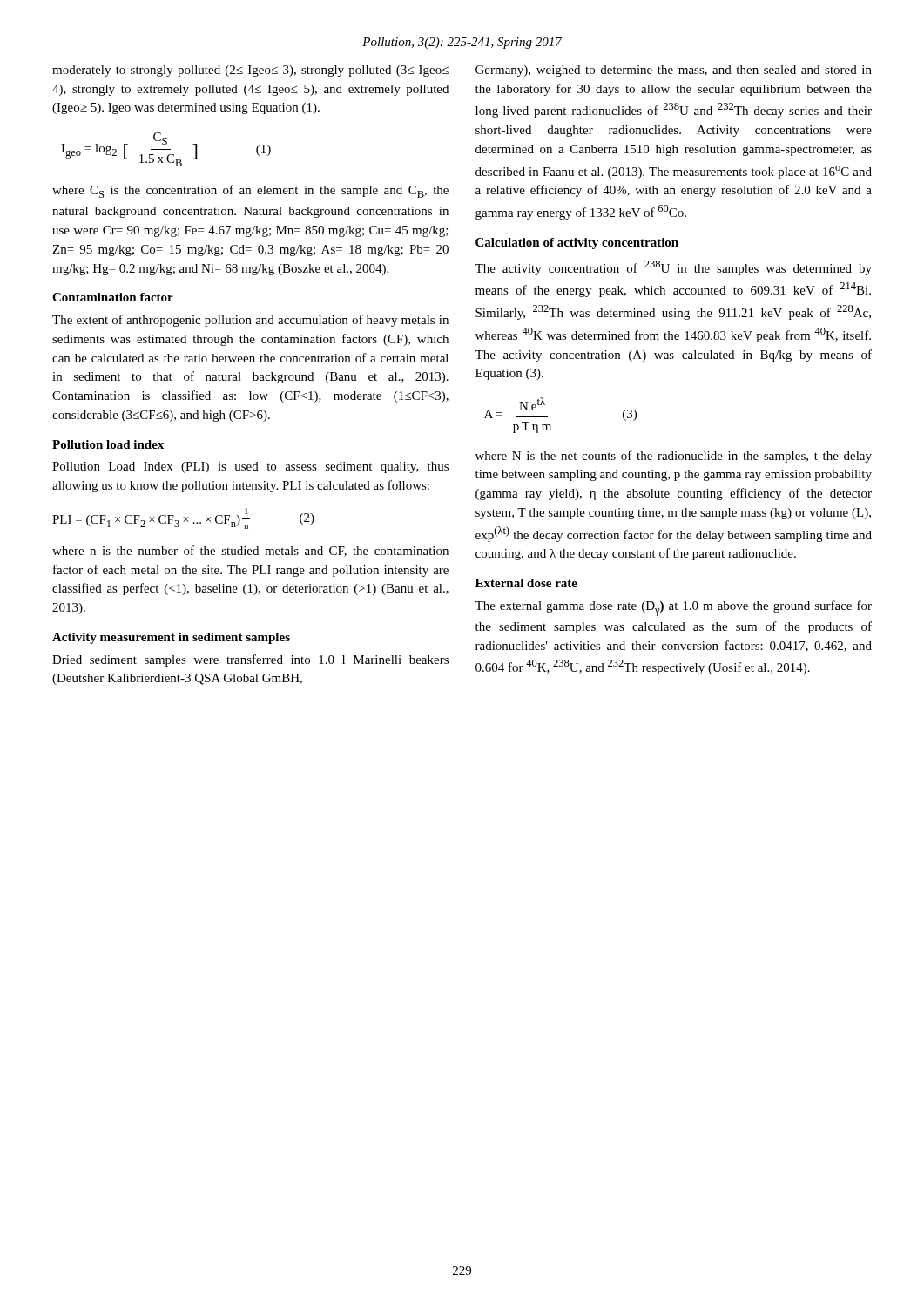
Task: Click on the text block that says "The external gamma dose rate (Dγ) at"
Action: click(x=673, y=637)
